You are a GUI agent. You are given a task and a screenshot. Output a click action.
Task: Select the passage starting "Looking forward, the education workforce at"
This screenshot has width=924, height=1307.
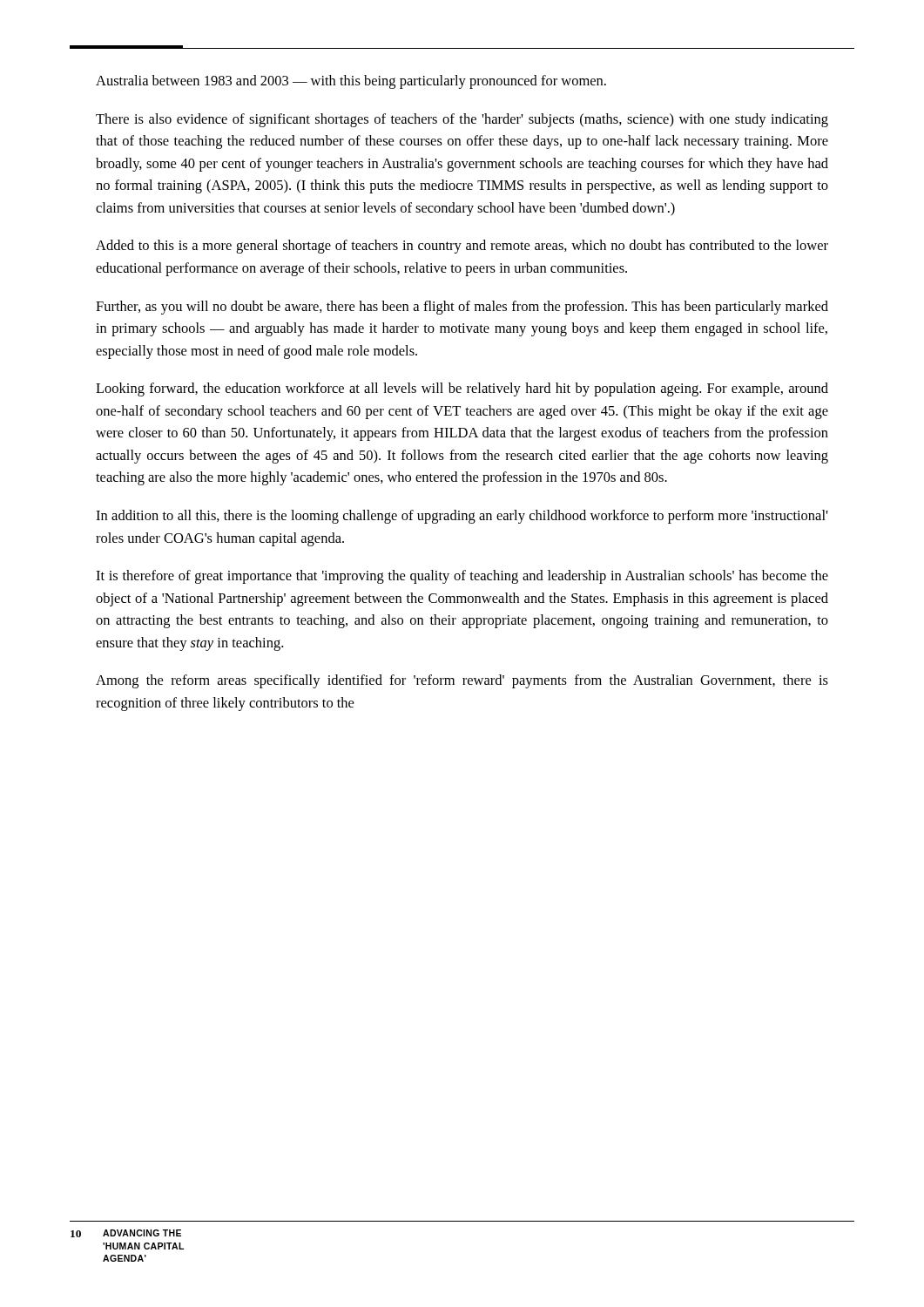pos(462,433)
